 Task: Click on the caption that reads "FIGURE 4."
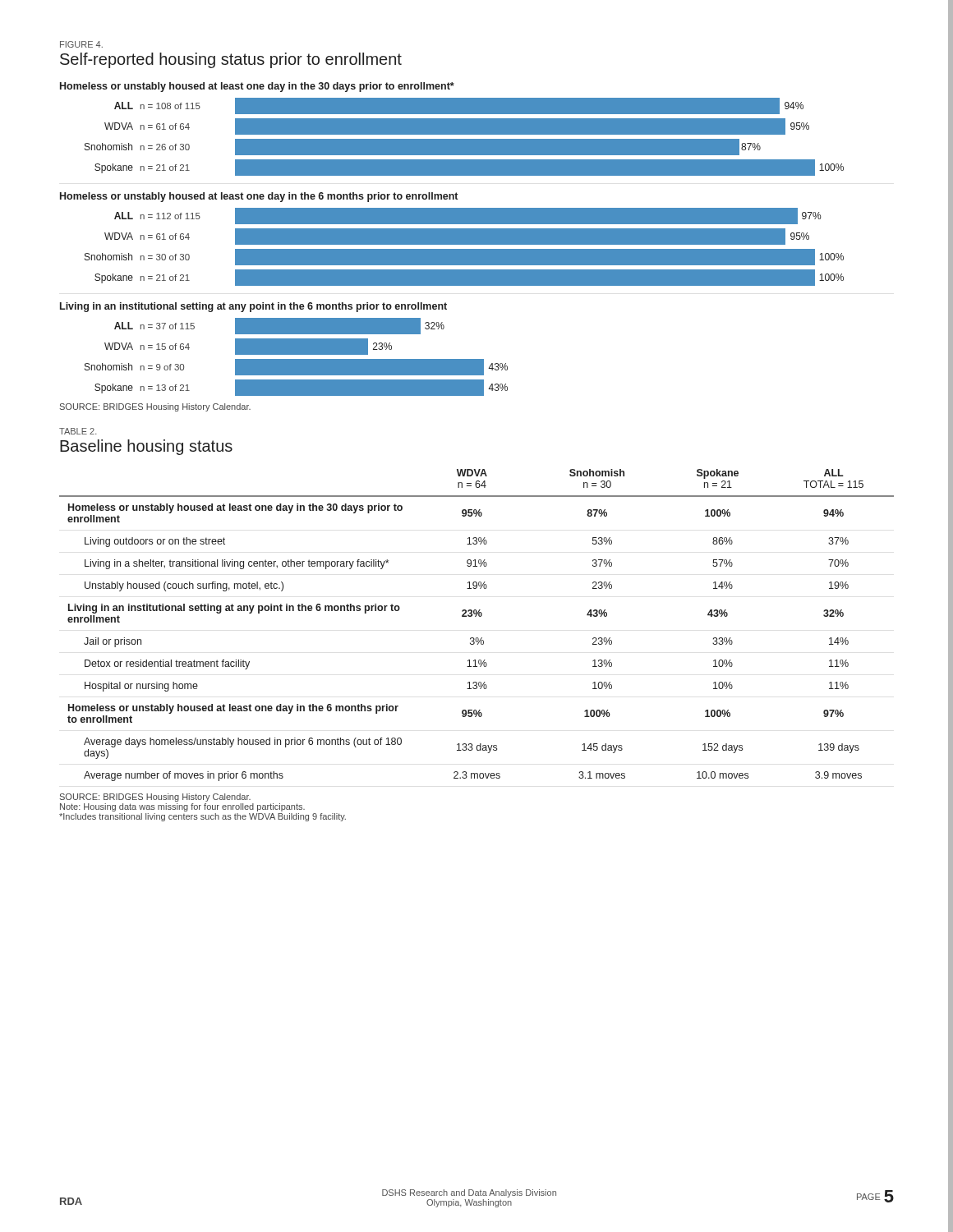click(x=81, y=44)
